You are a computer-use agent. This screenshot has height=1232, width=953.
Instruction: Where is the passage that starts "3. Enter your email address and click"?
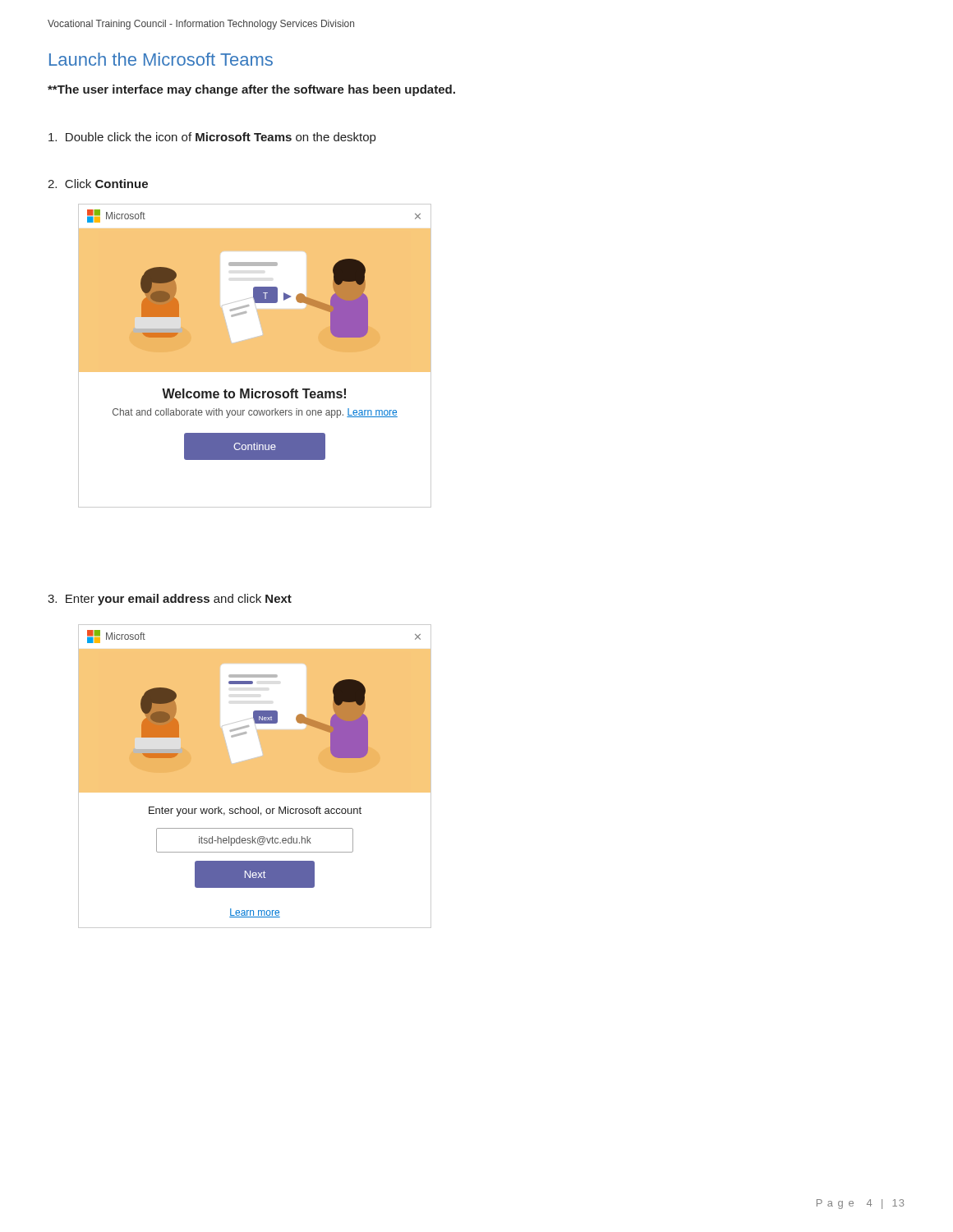click(170, 598)
